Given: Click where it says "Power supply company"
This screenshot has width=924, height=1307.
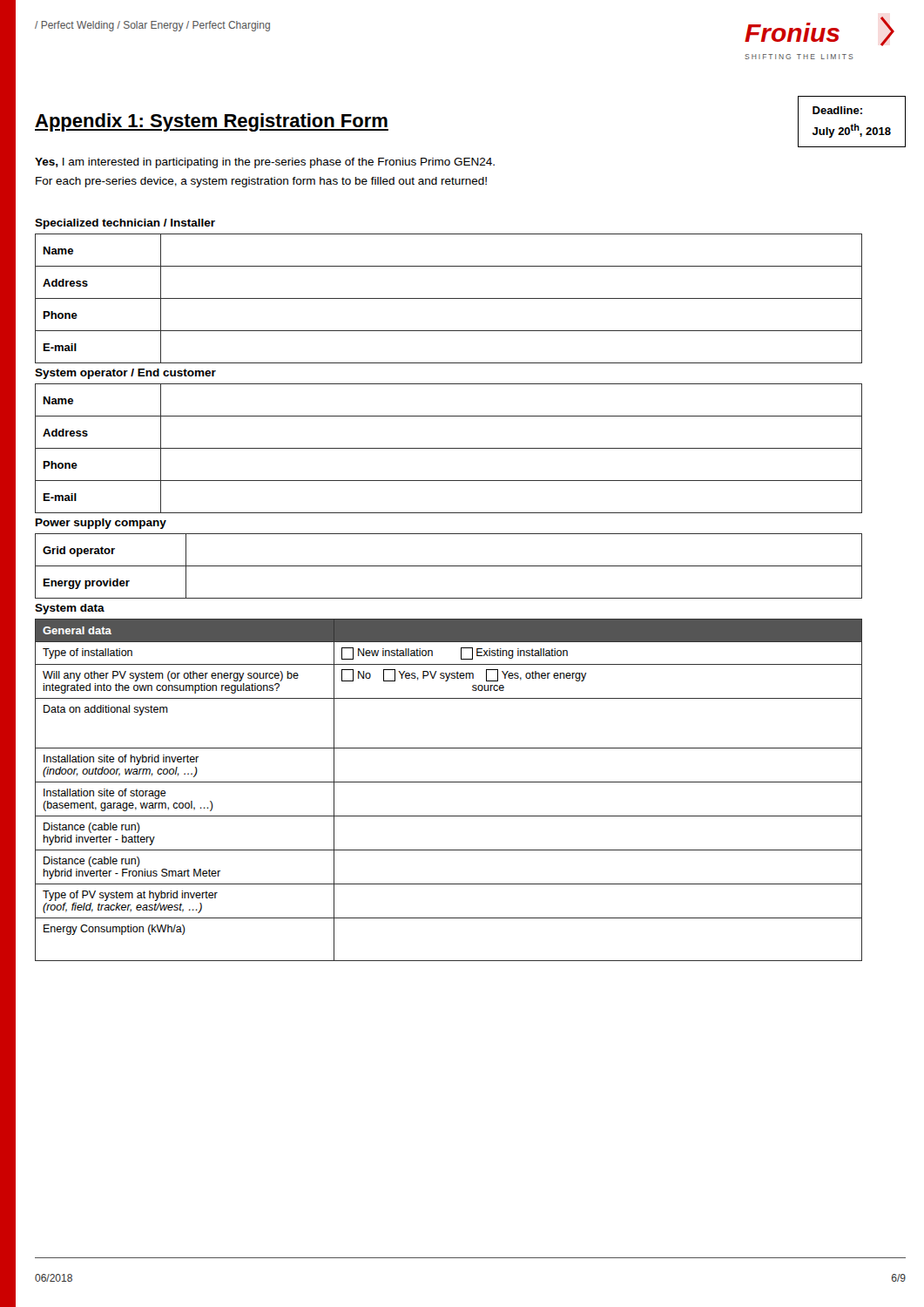Looking at the screenshot, I should [100, 522].
